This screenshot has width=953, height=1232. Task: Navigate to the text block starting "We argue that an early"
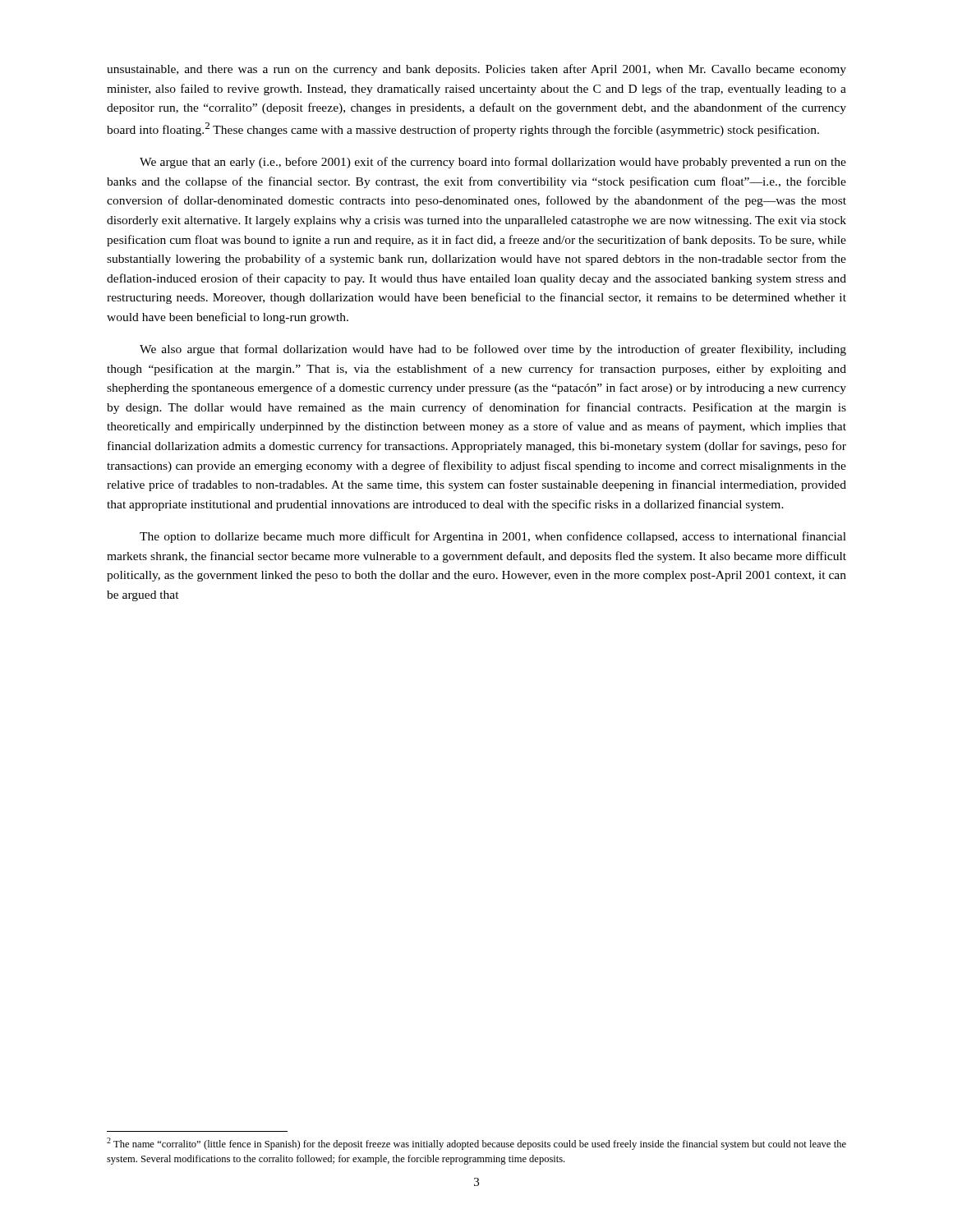click(476, 239)
